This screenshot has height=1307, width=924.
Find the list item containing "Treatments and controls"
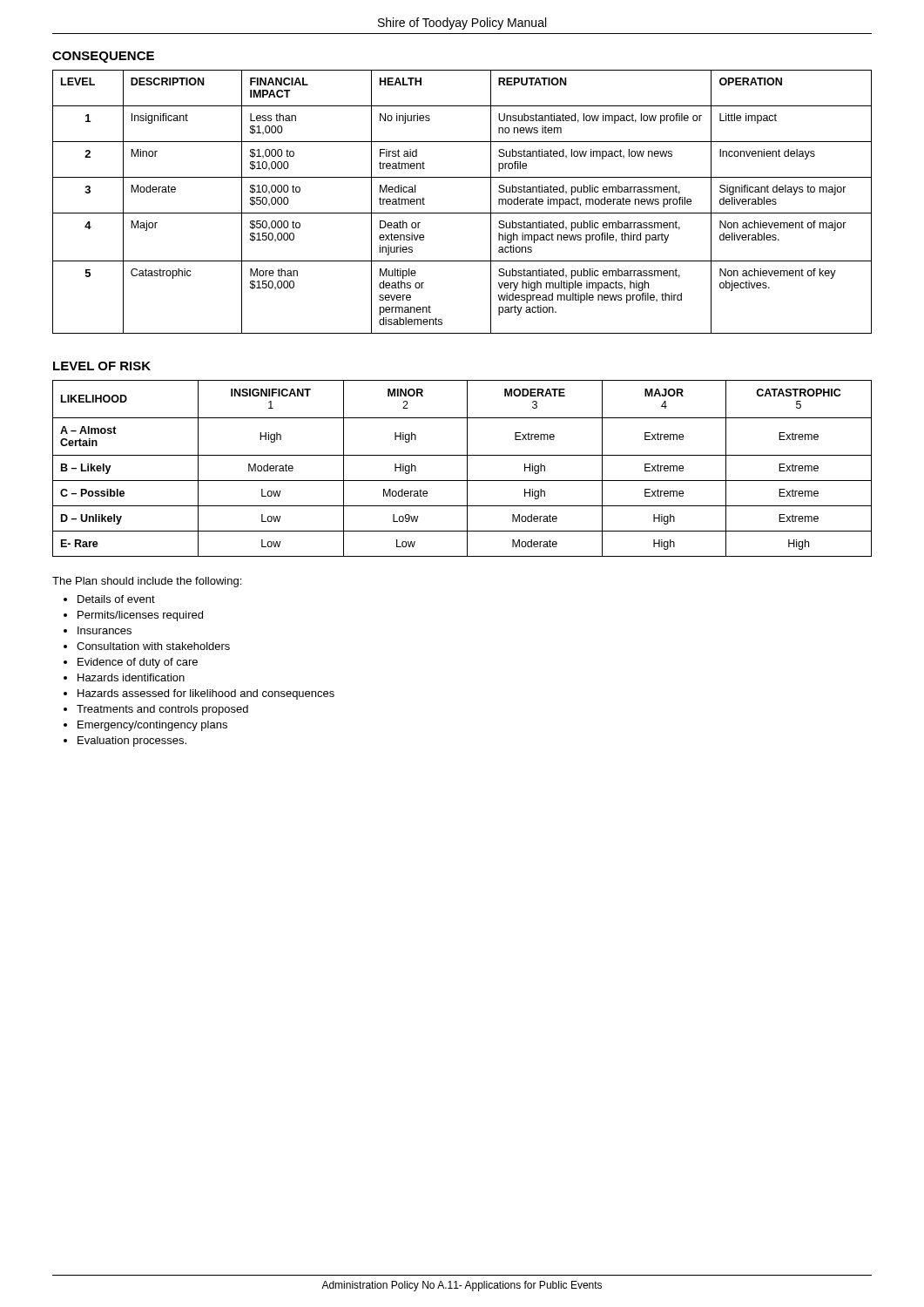163,709
